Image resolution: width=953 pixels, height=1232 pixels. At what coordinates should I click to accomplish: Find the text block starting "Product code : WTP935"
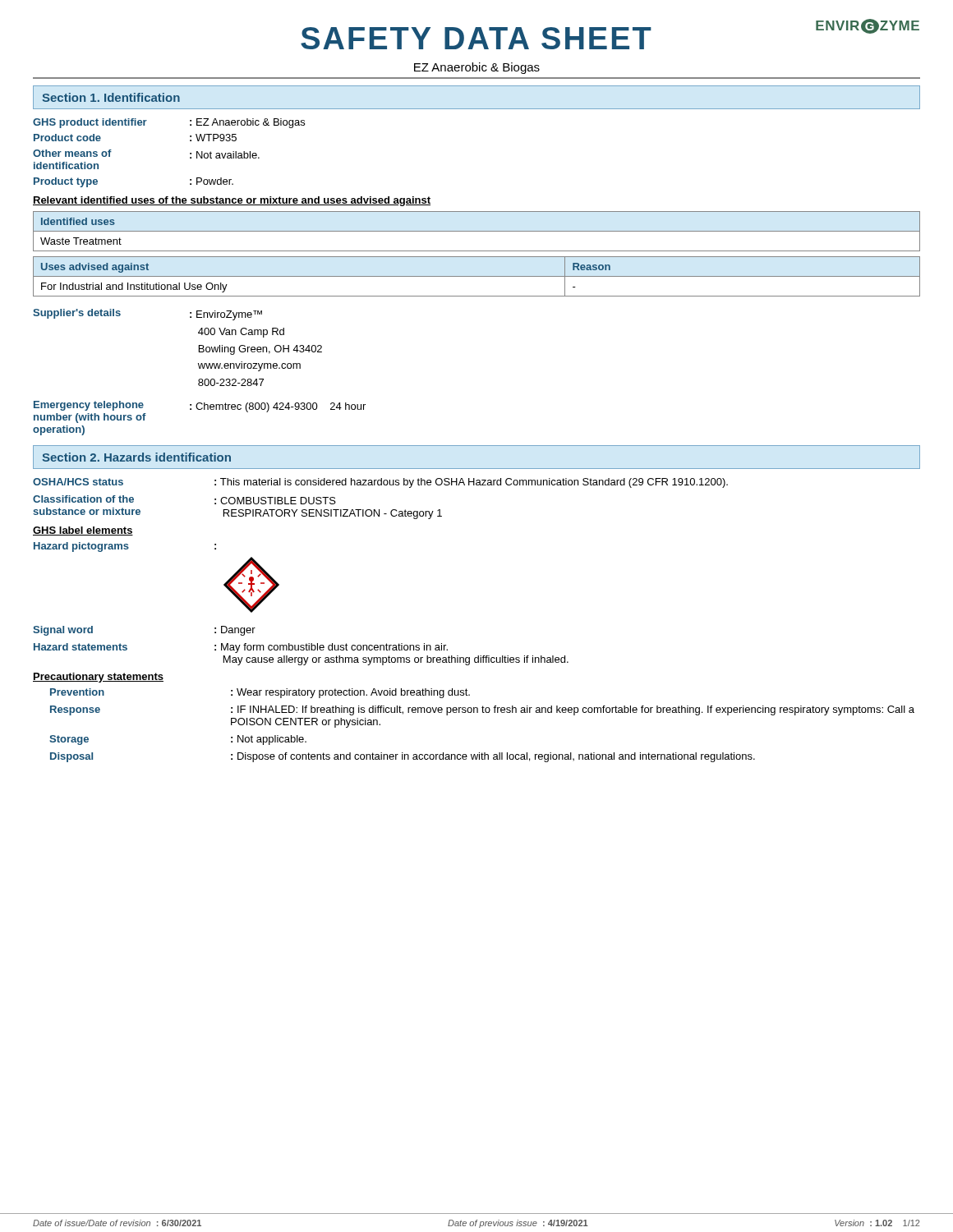point(66,137)
